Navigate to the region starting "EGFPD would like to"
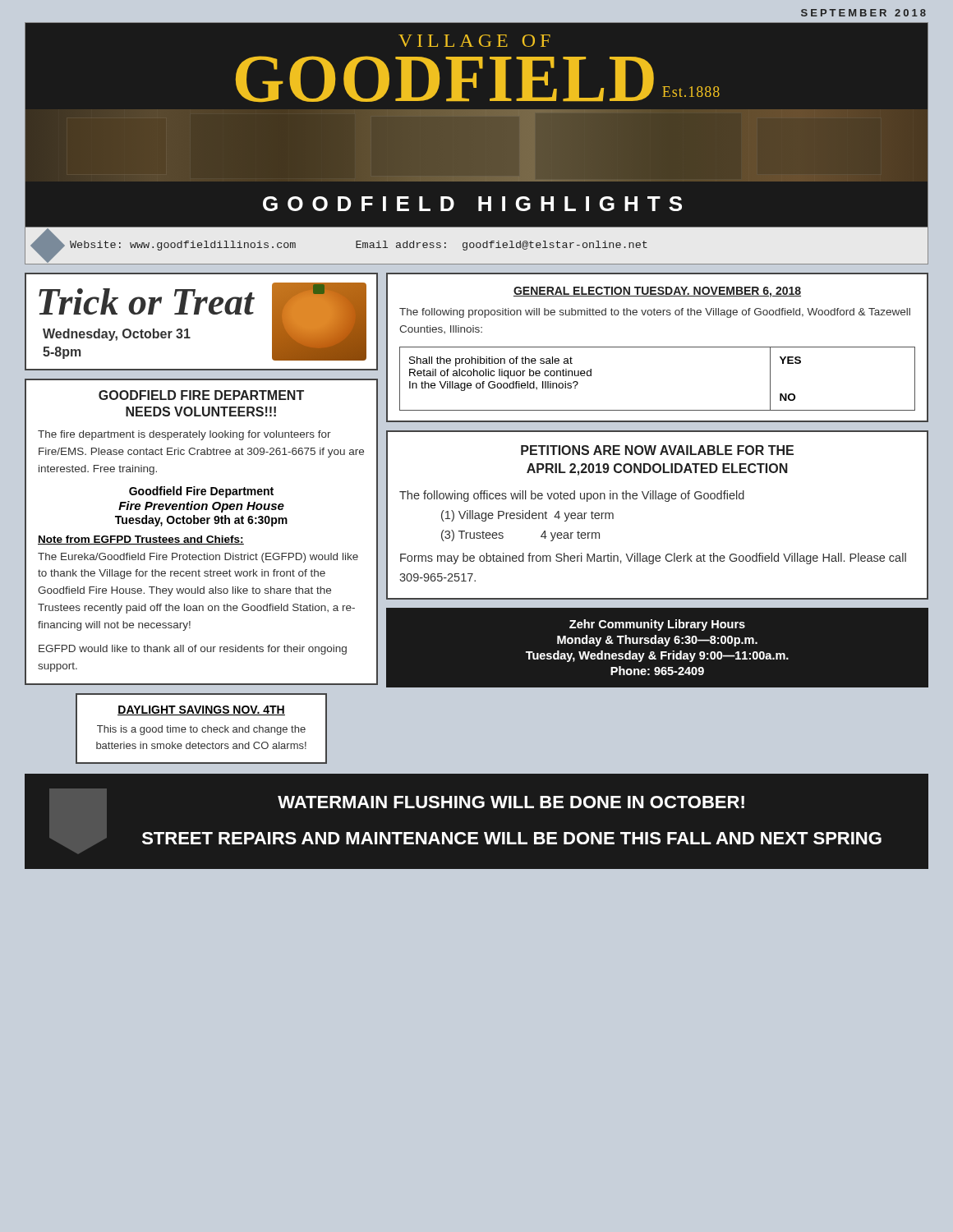 pos(193,657)
